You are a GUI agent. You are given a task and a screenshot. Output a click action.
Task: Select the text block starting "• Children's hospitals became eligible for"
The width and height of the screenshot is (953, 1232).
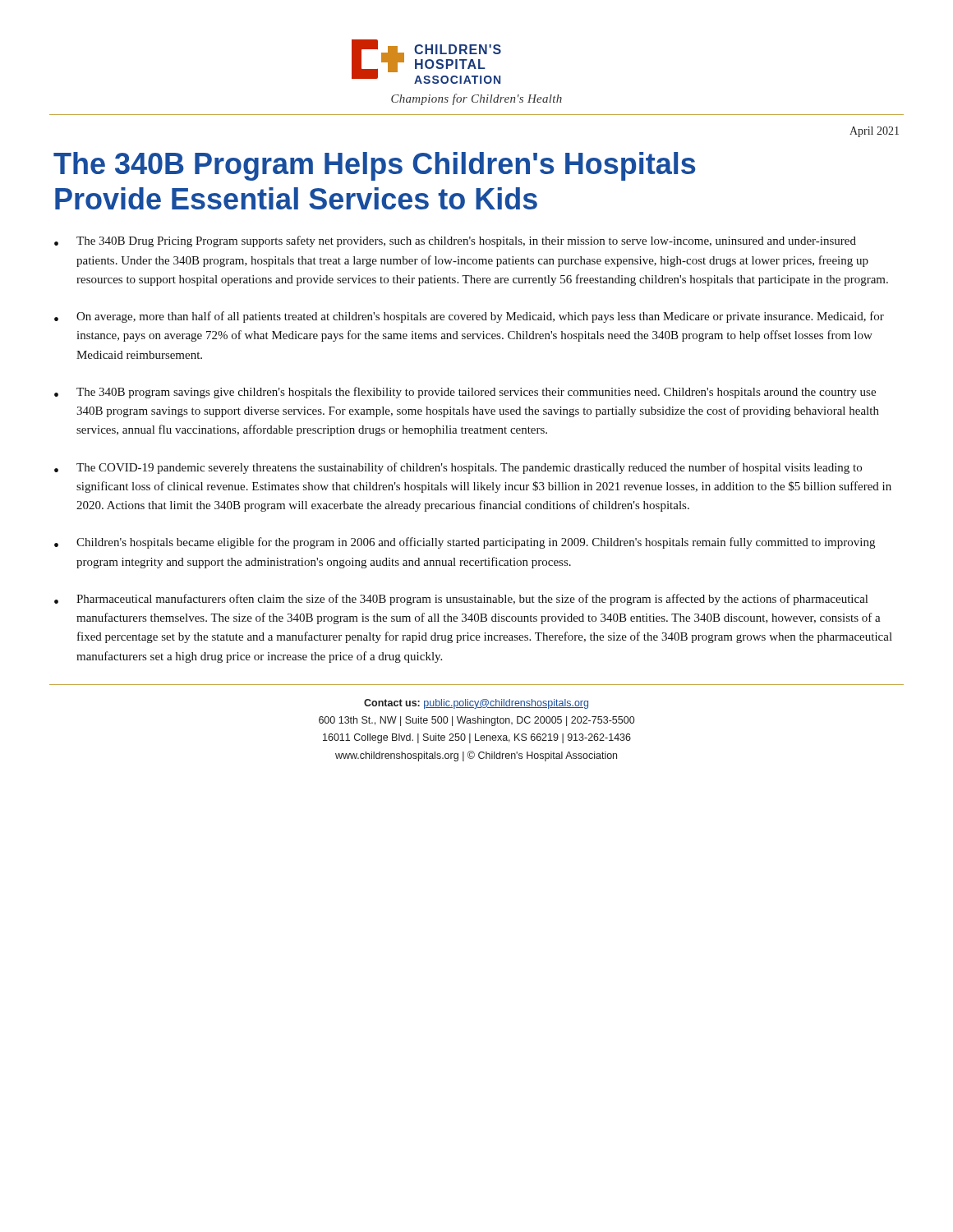click(476, 552)
